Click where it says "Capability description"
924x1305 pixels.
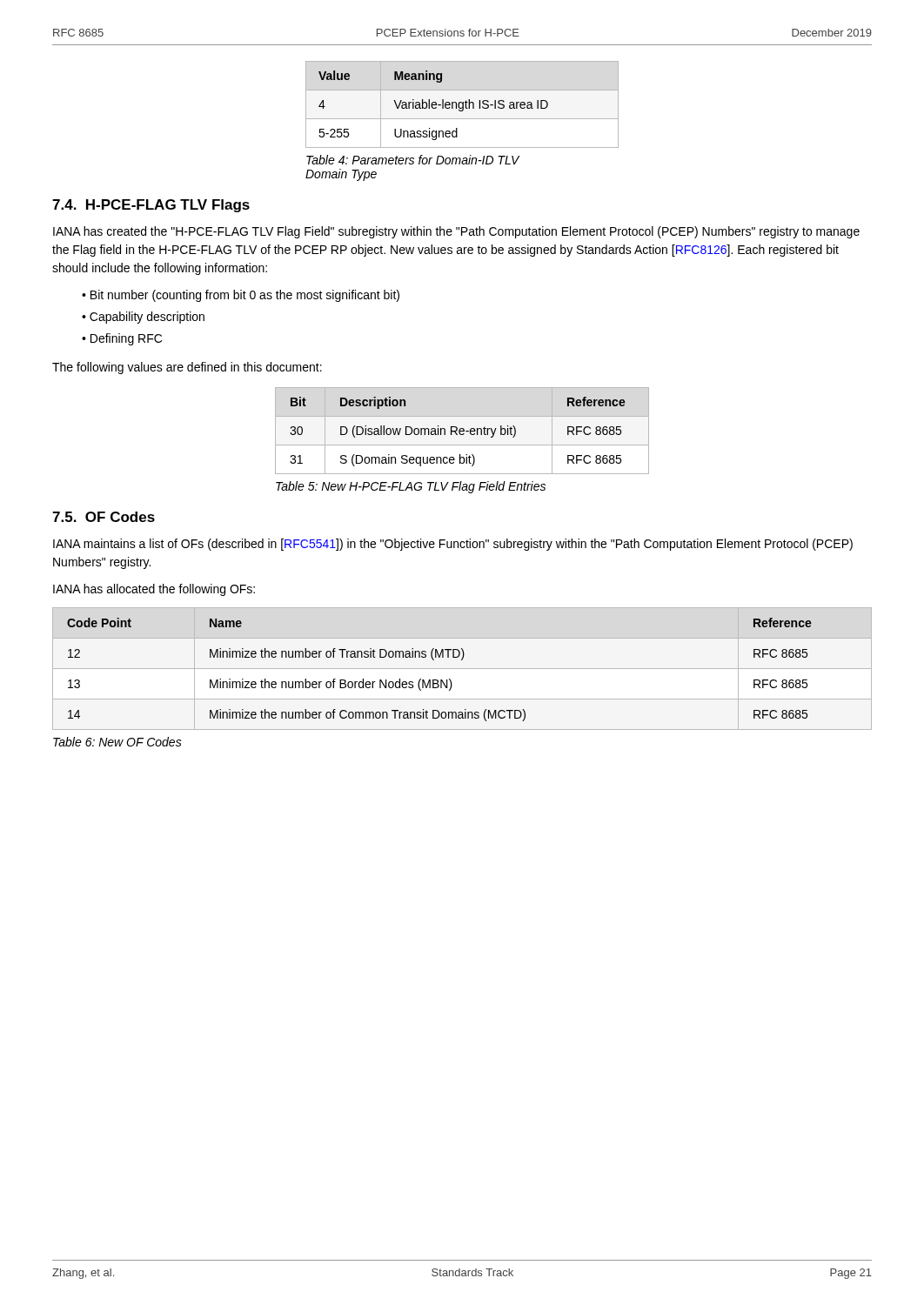(147, 317)
